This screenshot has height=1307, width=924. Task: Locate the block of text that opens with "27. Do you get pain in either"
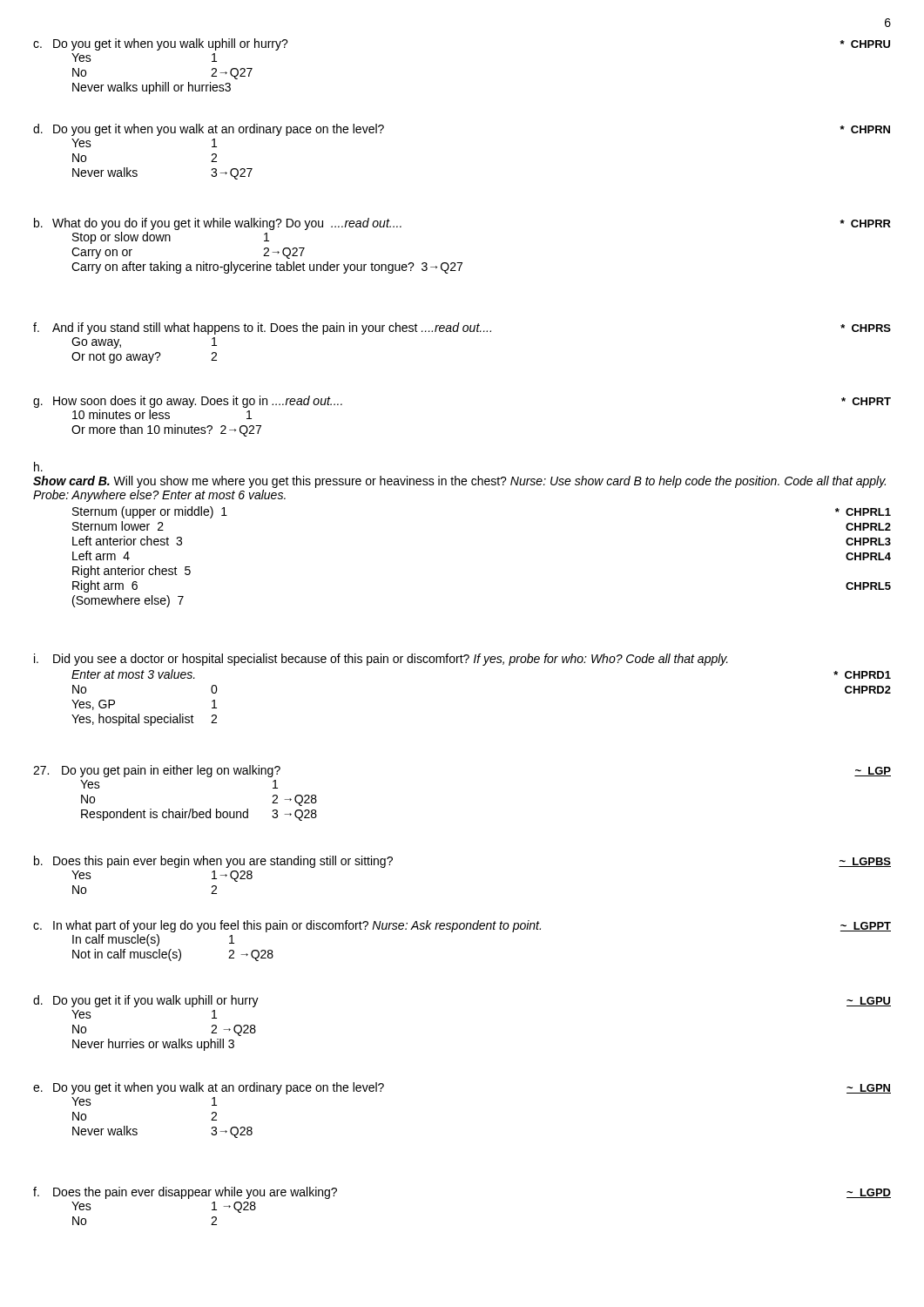[x=170, y=771]
